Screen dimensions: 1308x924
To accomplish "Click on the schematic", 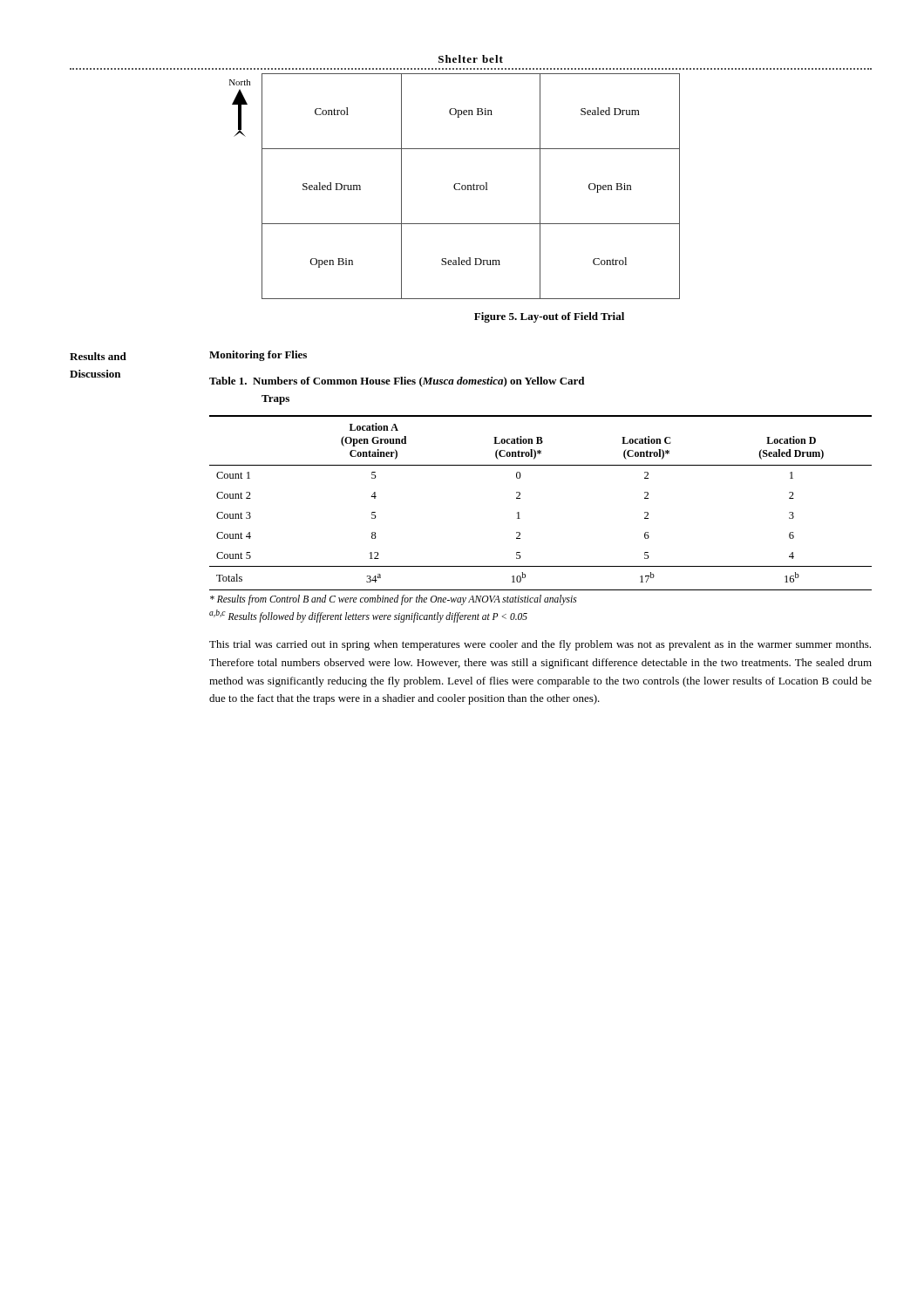I will click(x=471, y=176).
